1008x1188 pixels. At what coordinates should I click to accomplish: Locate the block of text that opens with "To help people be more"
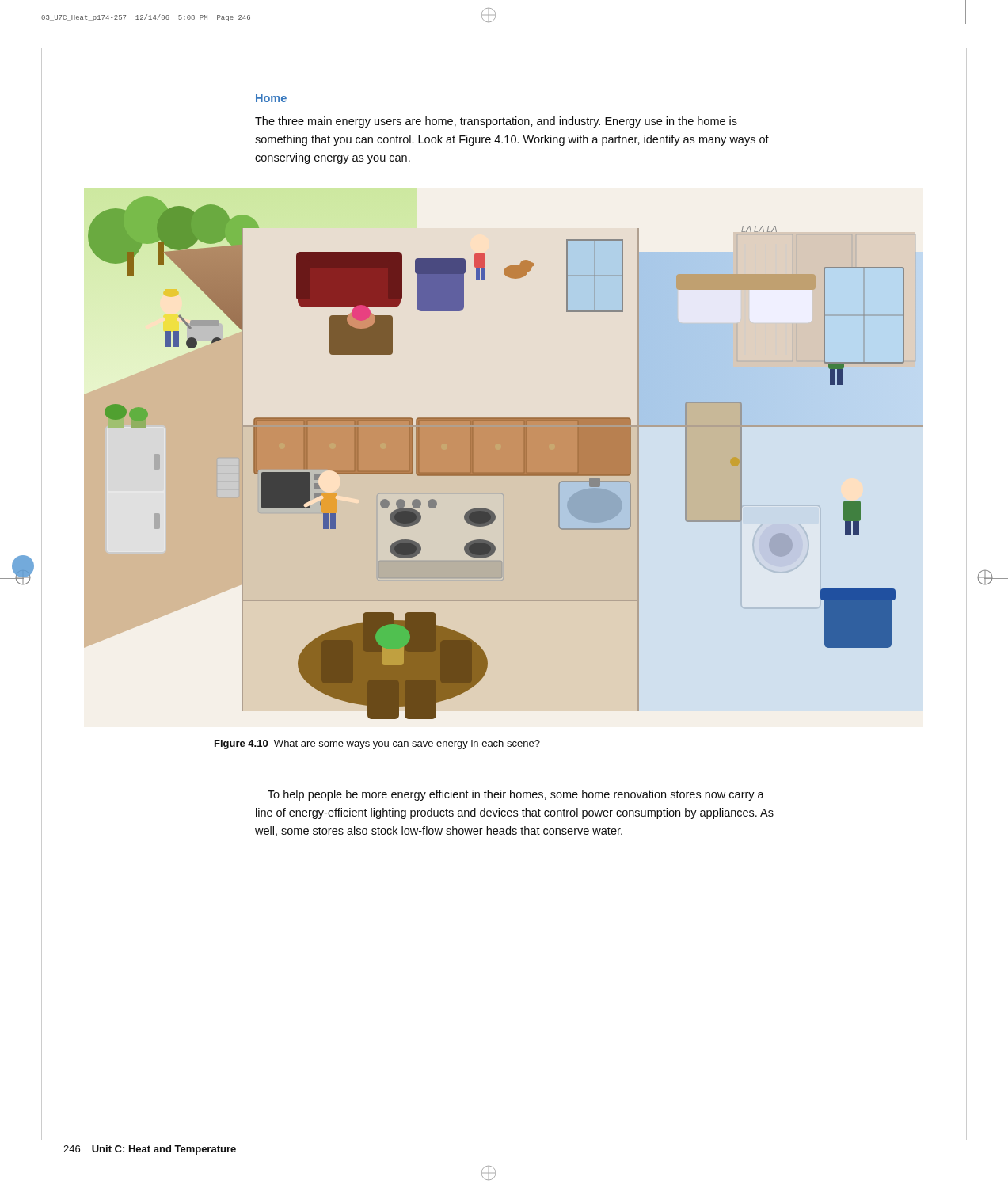tap(514, 812)
